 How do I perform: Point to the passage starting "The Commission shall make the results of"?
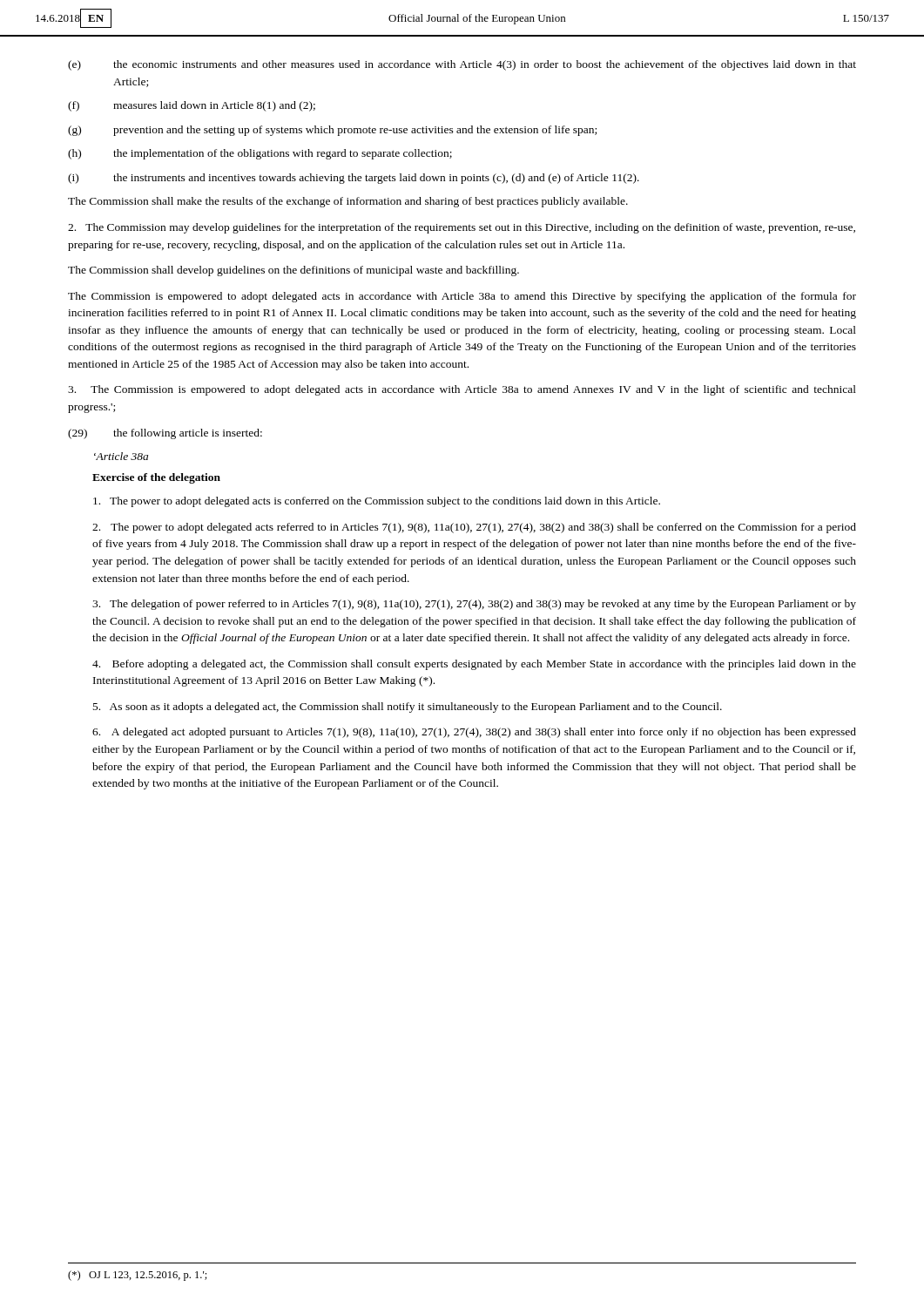pos(348,201)
